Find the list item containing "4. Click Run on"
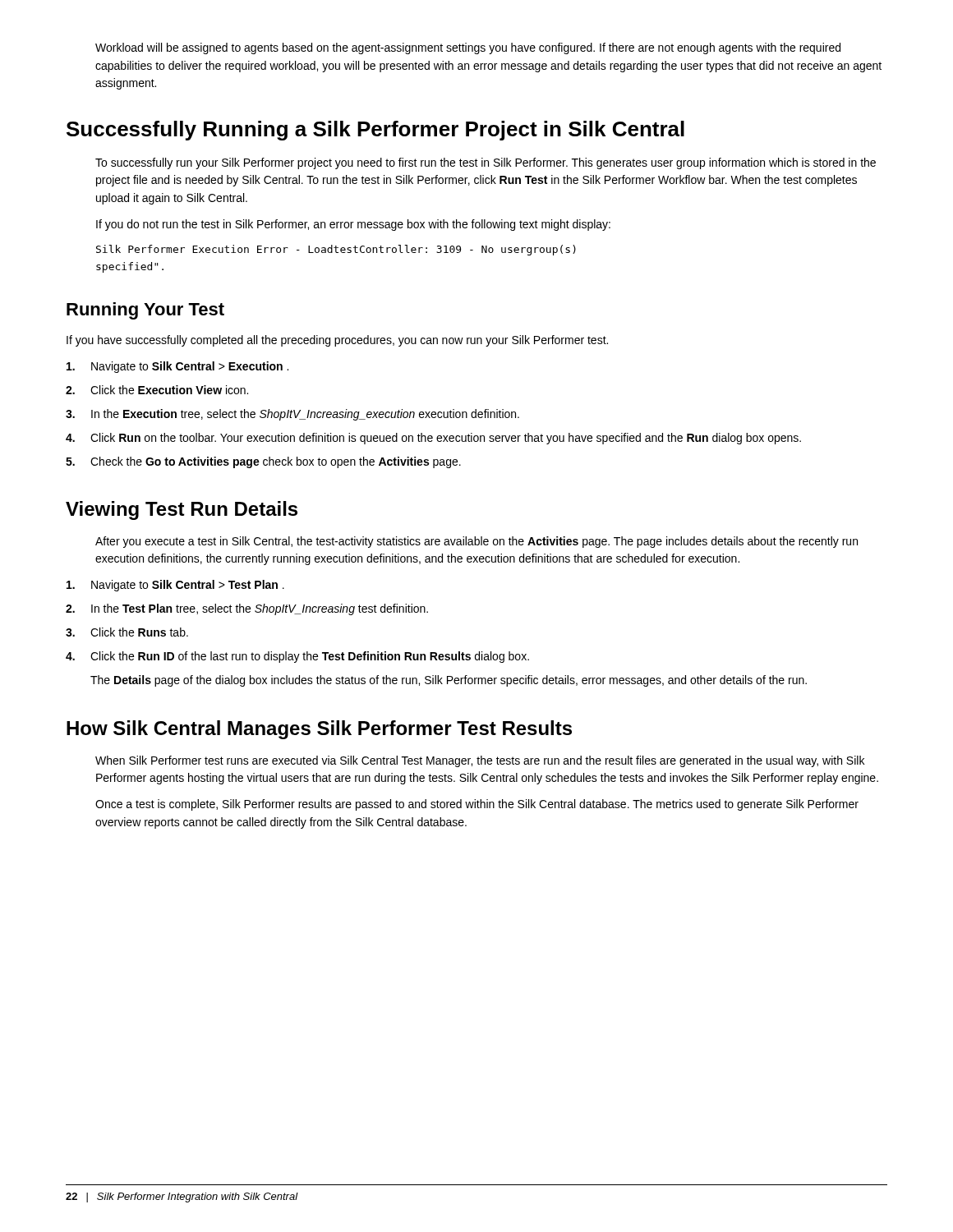 pyautogui.click(x=476, y=438)
